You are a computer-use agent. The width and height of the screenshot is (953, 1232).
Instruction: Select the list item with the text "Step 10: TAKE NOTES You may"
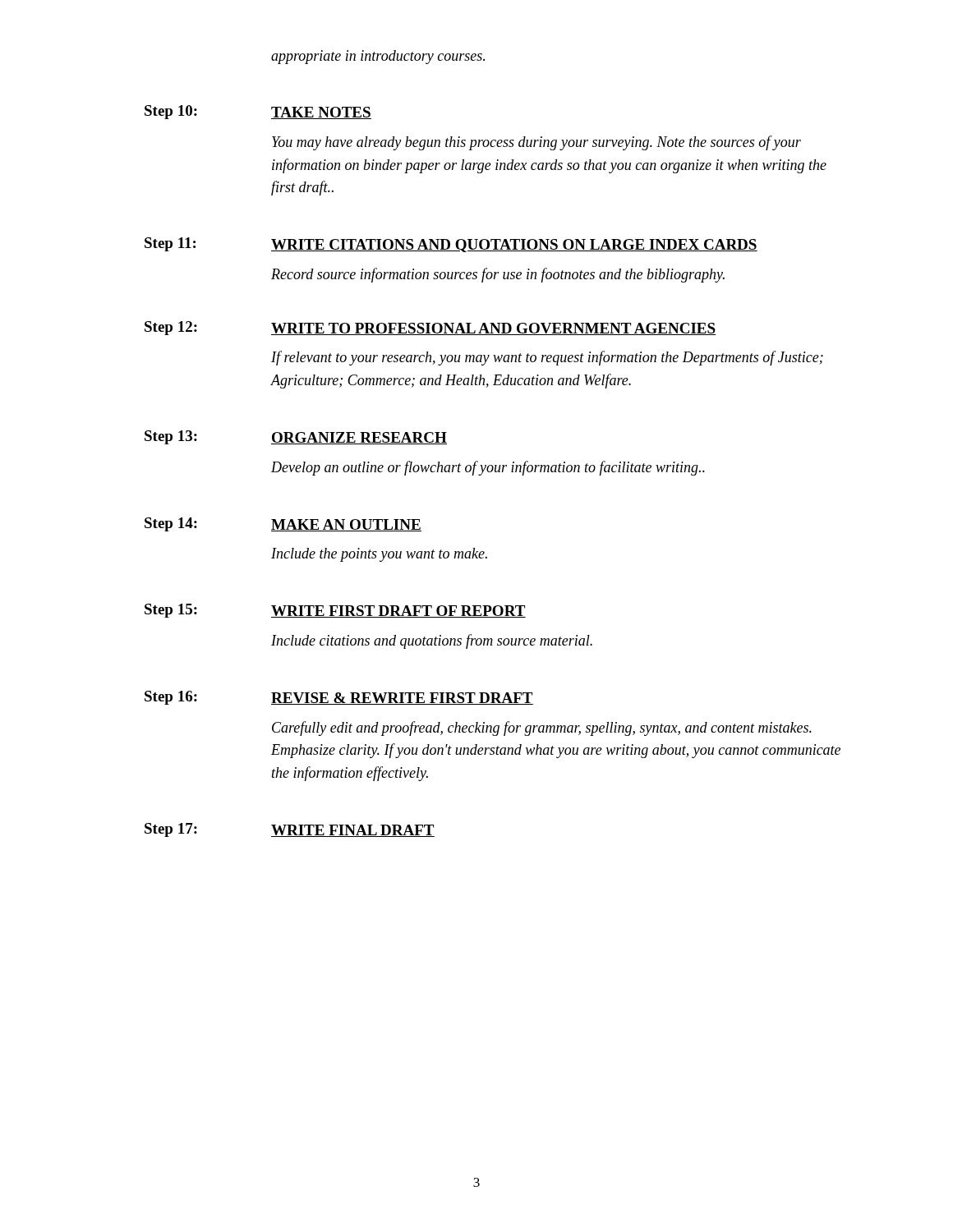[495, 151]
